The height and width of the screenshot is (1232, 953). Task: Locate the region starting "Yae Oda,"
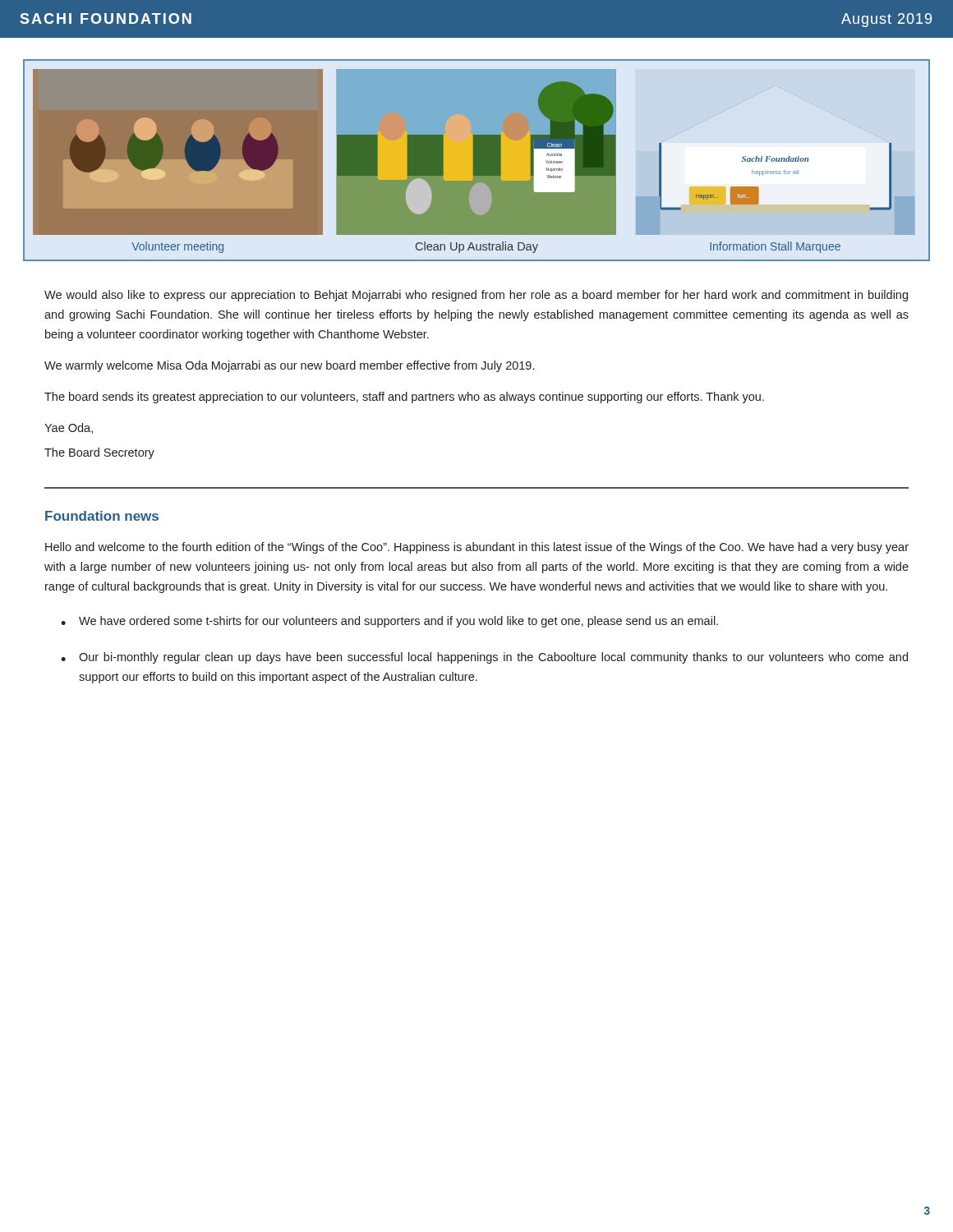pyautogui.click(x=69, y=428)
